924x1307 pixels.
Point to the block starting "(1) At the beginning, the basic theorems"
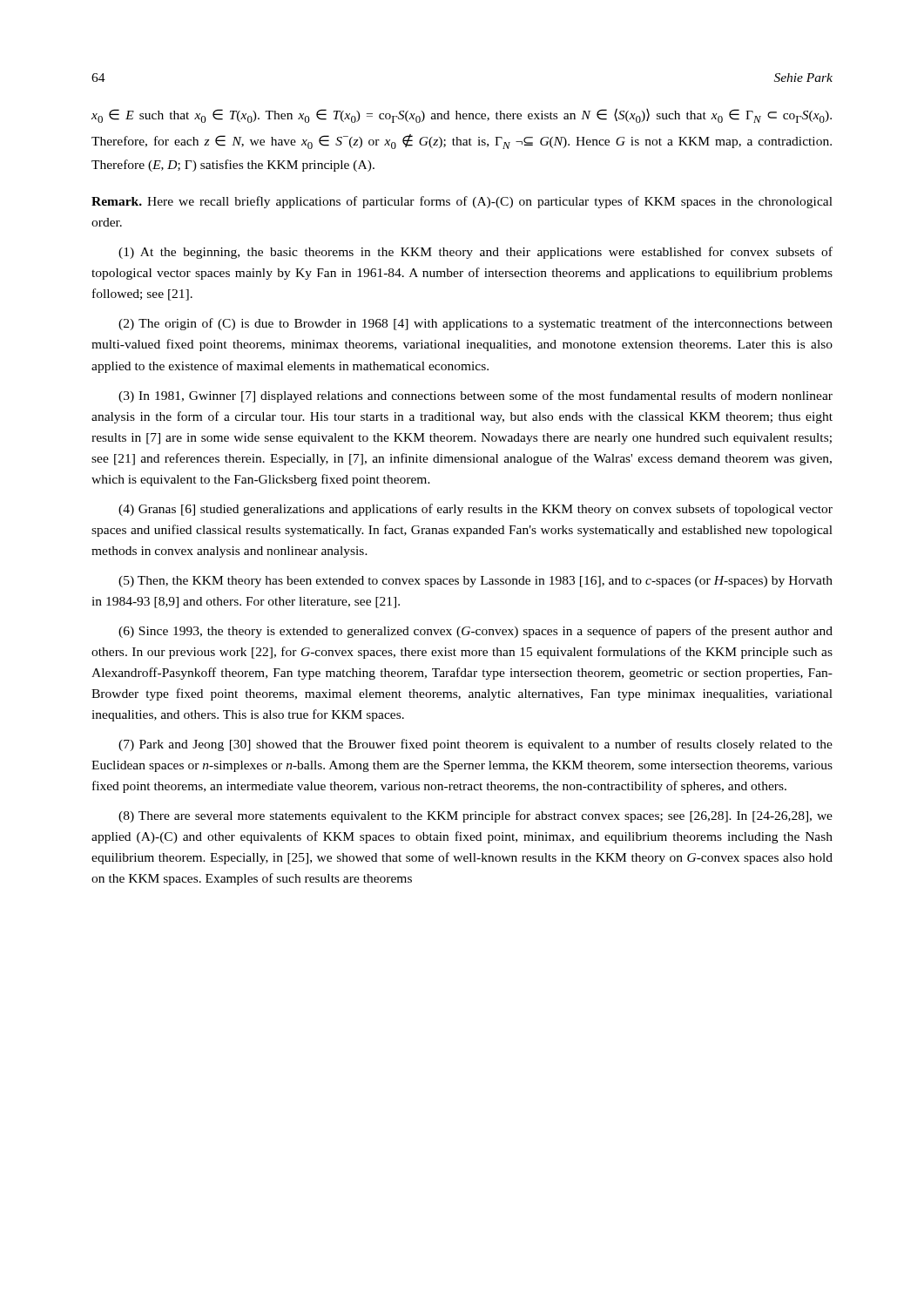(x=462, y=273)
